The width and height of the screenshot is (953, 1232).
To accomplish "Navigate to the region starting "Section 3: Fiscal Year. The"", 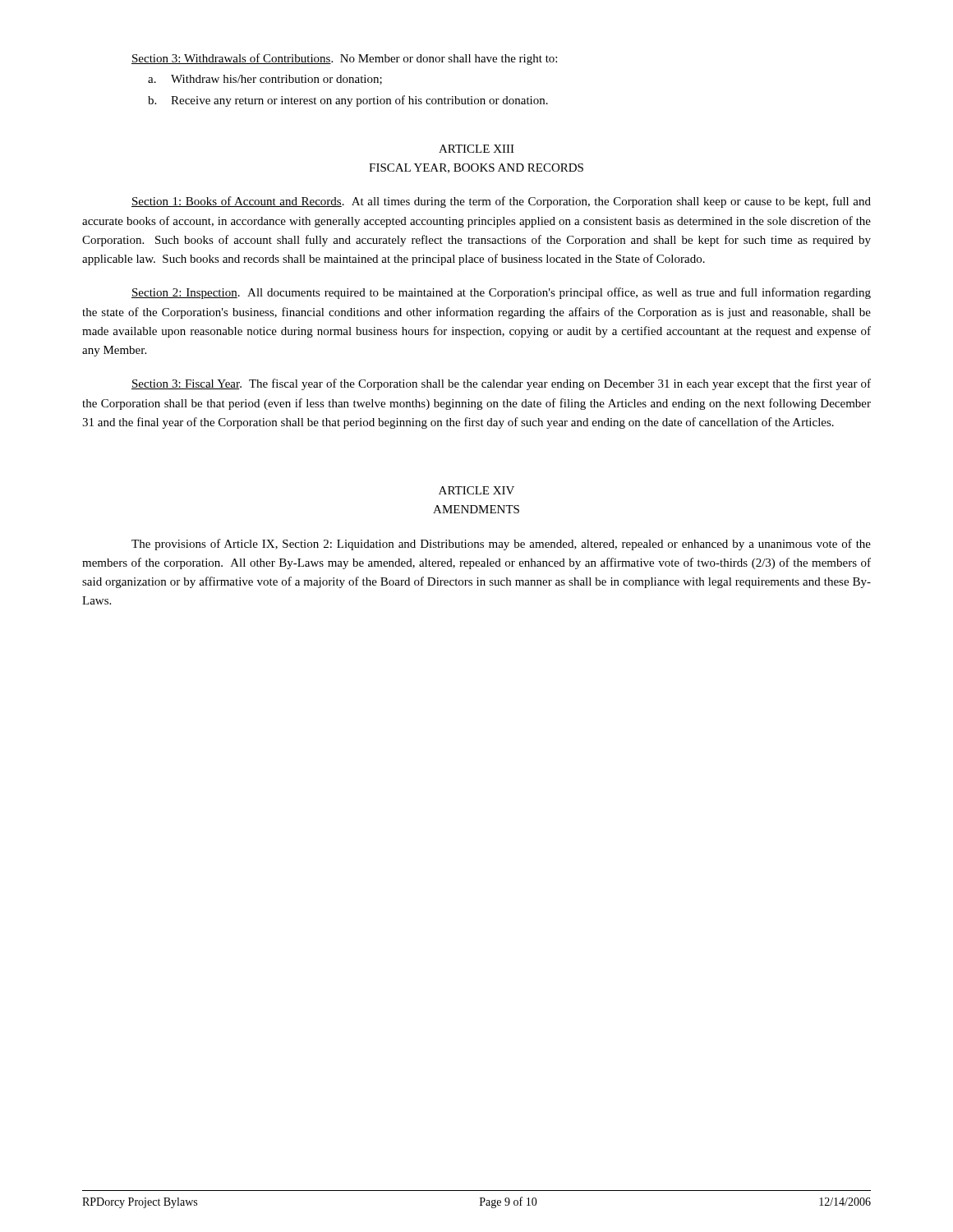I will pos(476,403).
